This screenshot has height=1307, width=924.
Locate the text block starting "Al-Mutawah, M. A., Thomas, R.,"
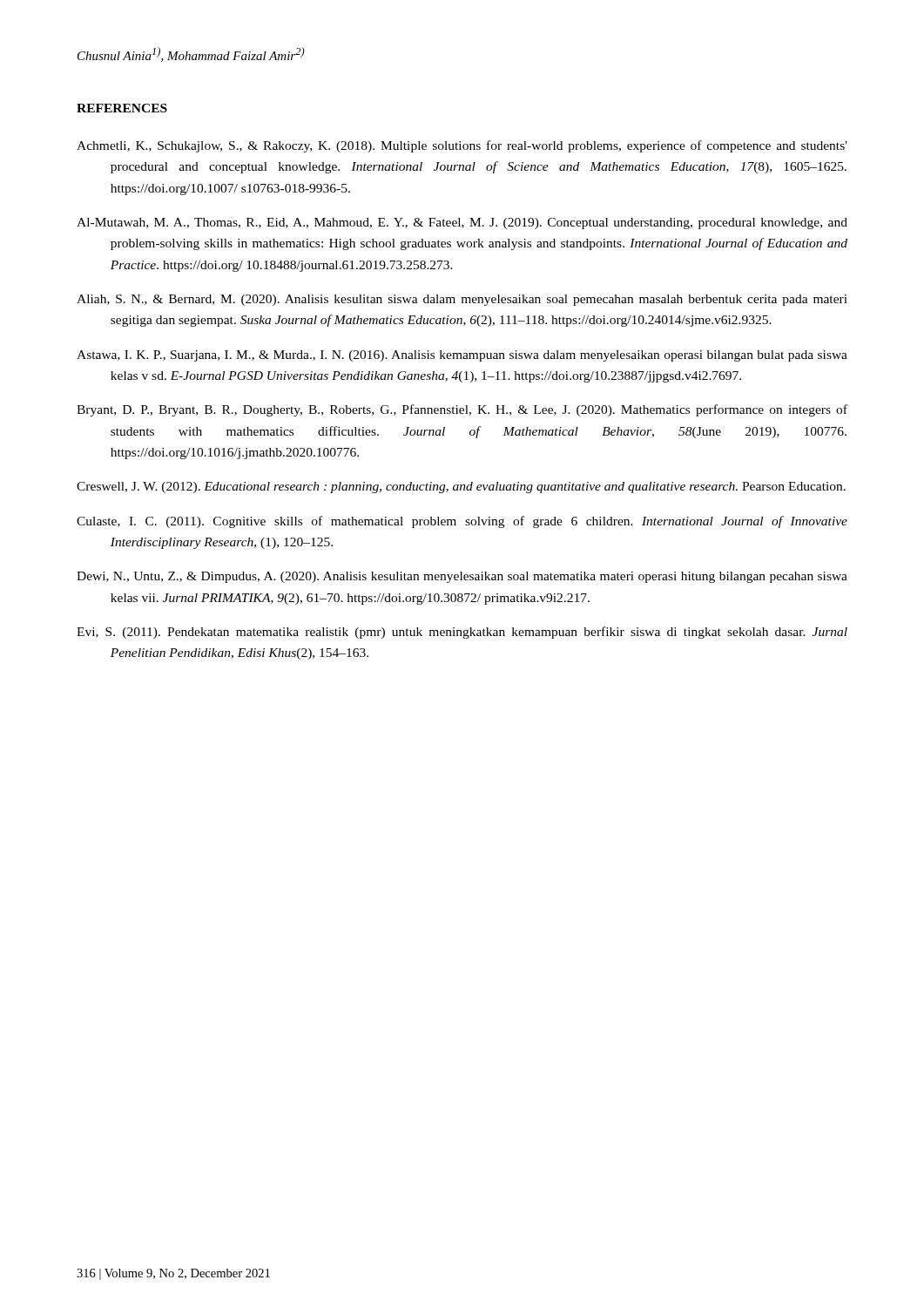pyautogui.click(x=462, y=243)
